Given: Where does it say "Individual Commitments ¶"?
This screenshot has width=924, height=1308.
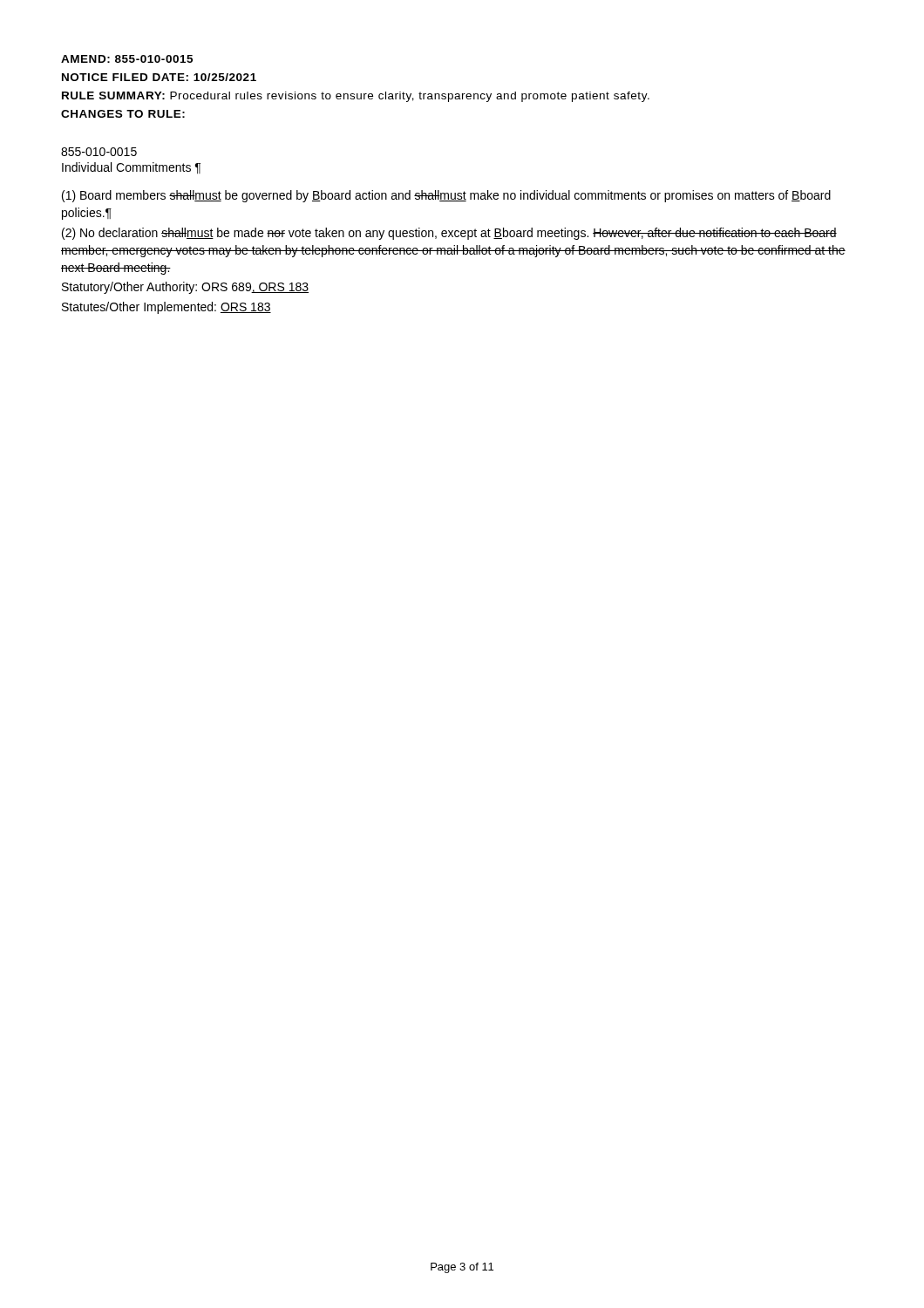Looking at the screenshot, I should 131,167.
